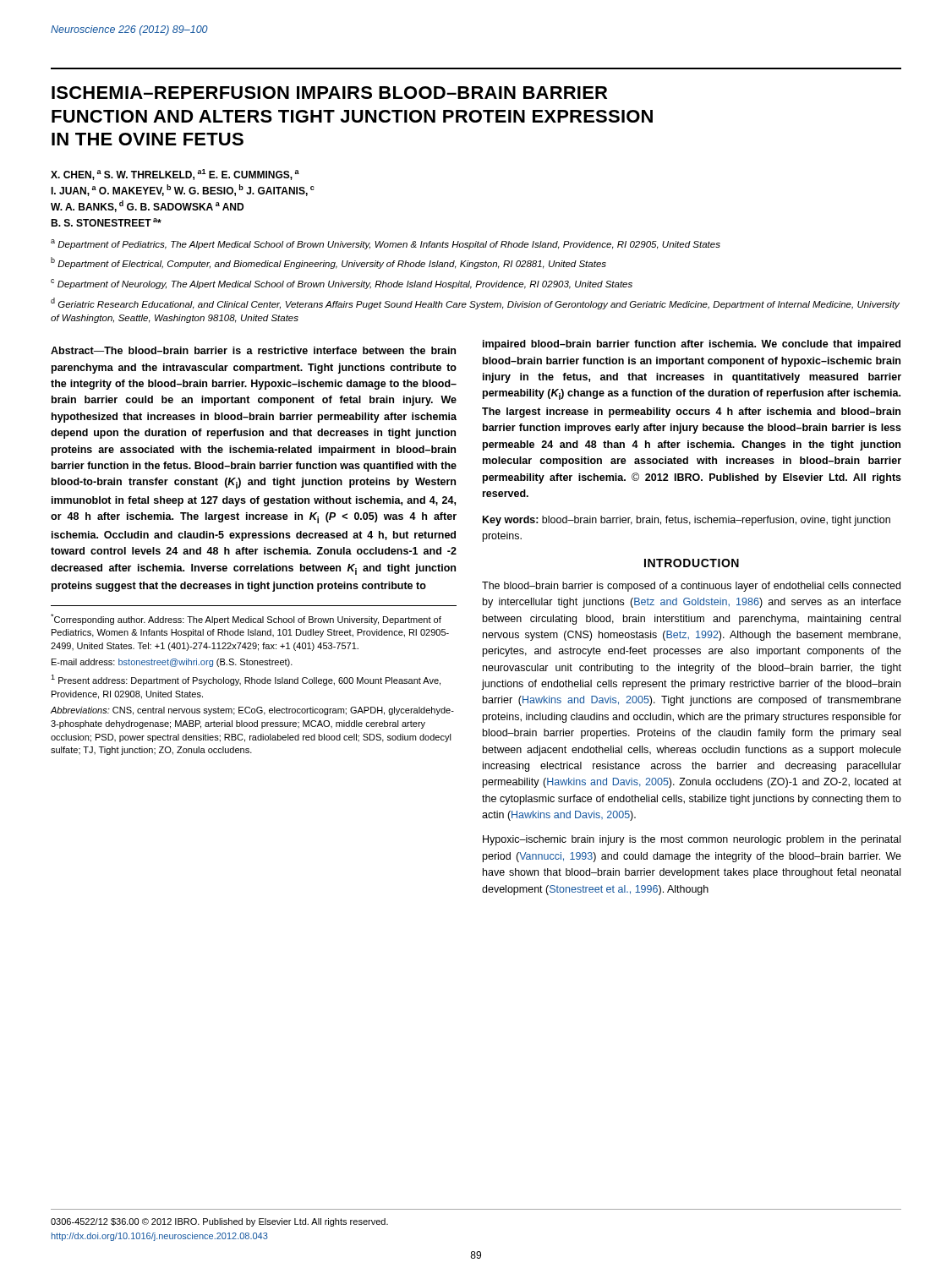The height and width of the screenshot is (1268, 952).
Task: Find the region starting "X. CHEN, a"
Action: point(183,198)
